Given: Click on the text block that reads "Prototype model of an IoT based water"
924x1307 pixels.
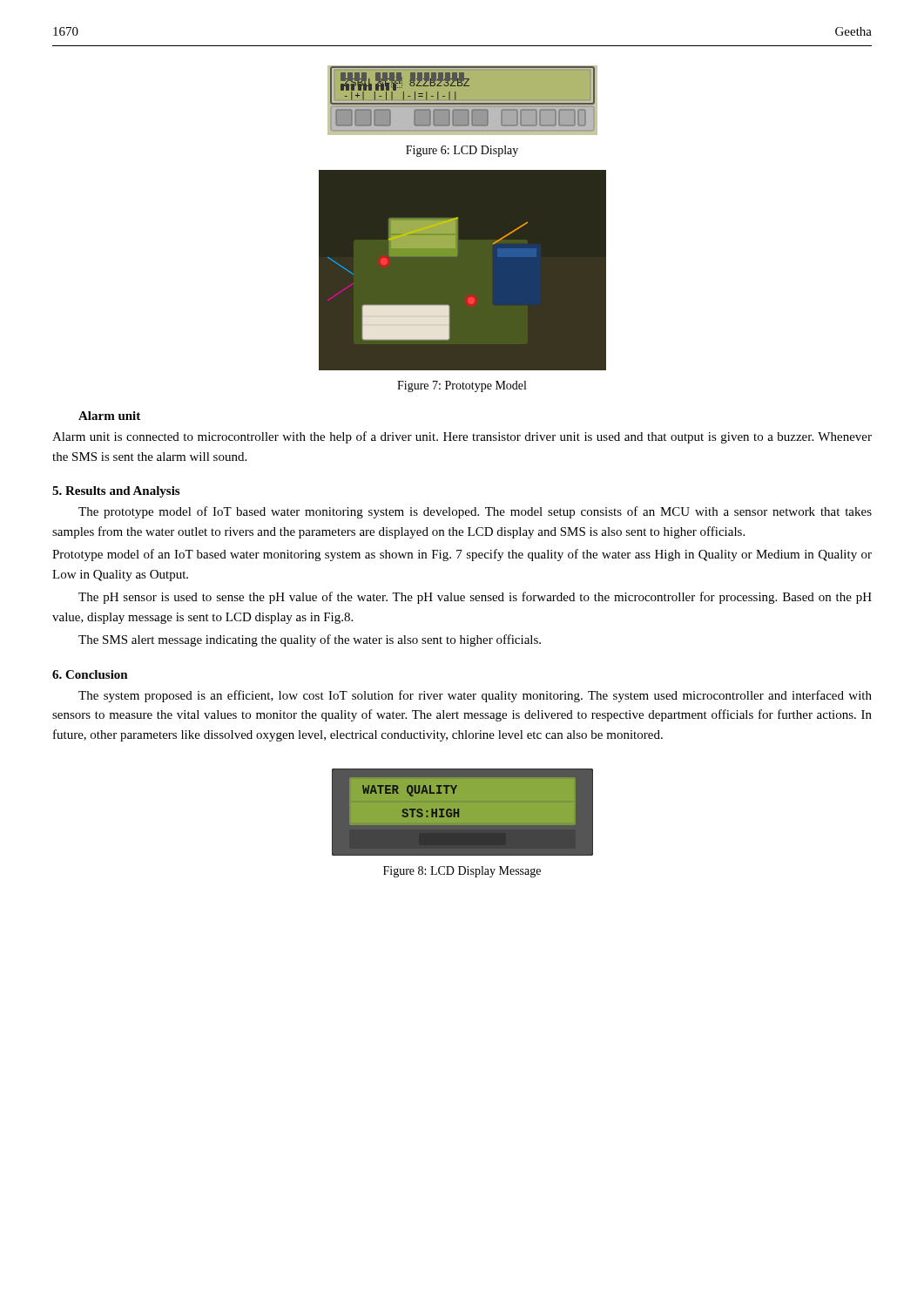Looking at the screenshot, I should (462, 564).
